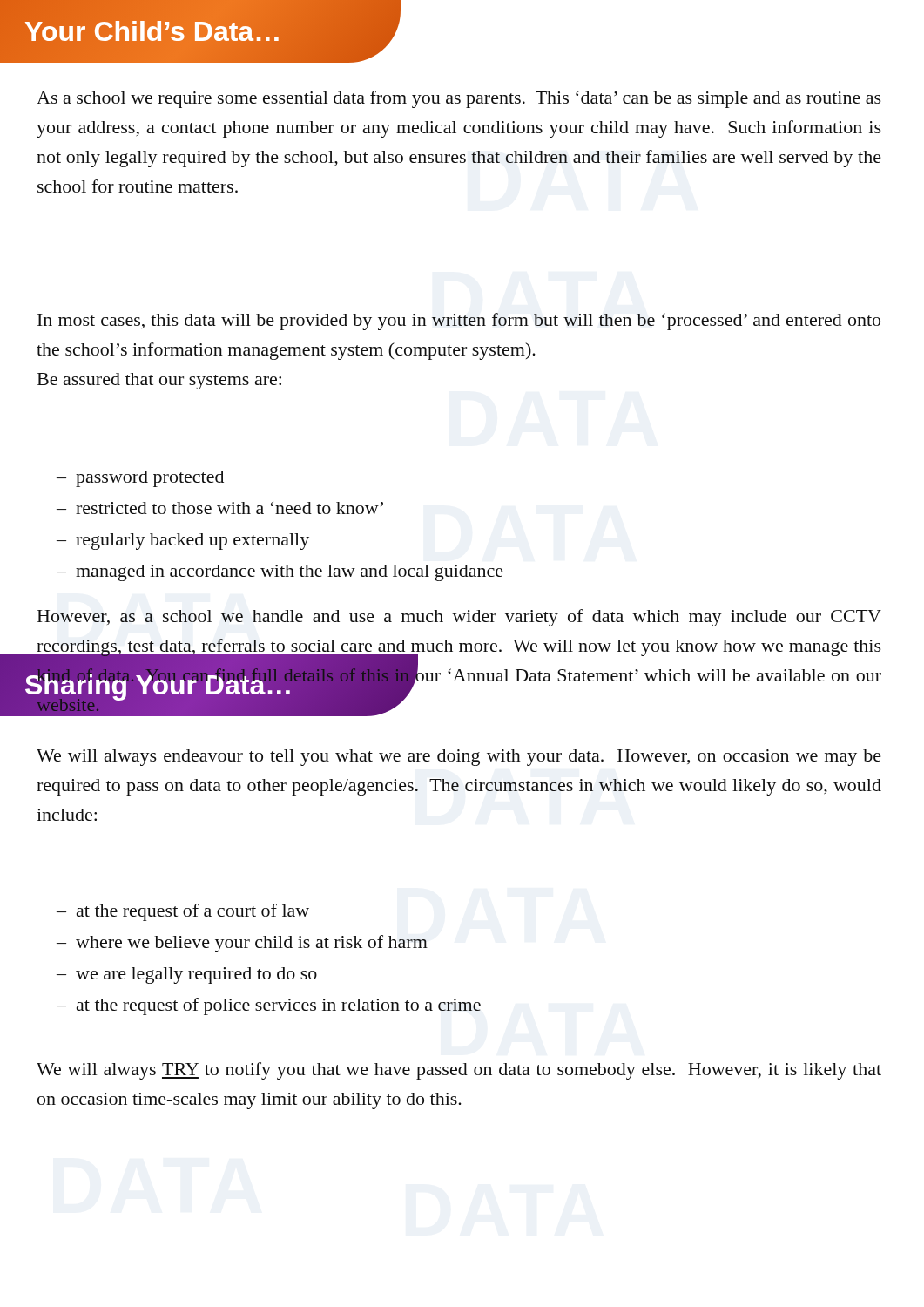
Task: Select the text block with the text "In most cases, this data will be"
Action: [459, 349]
